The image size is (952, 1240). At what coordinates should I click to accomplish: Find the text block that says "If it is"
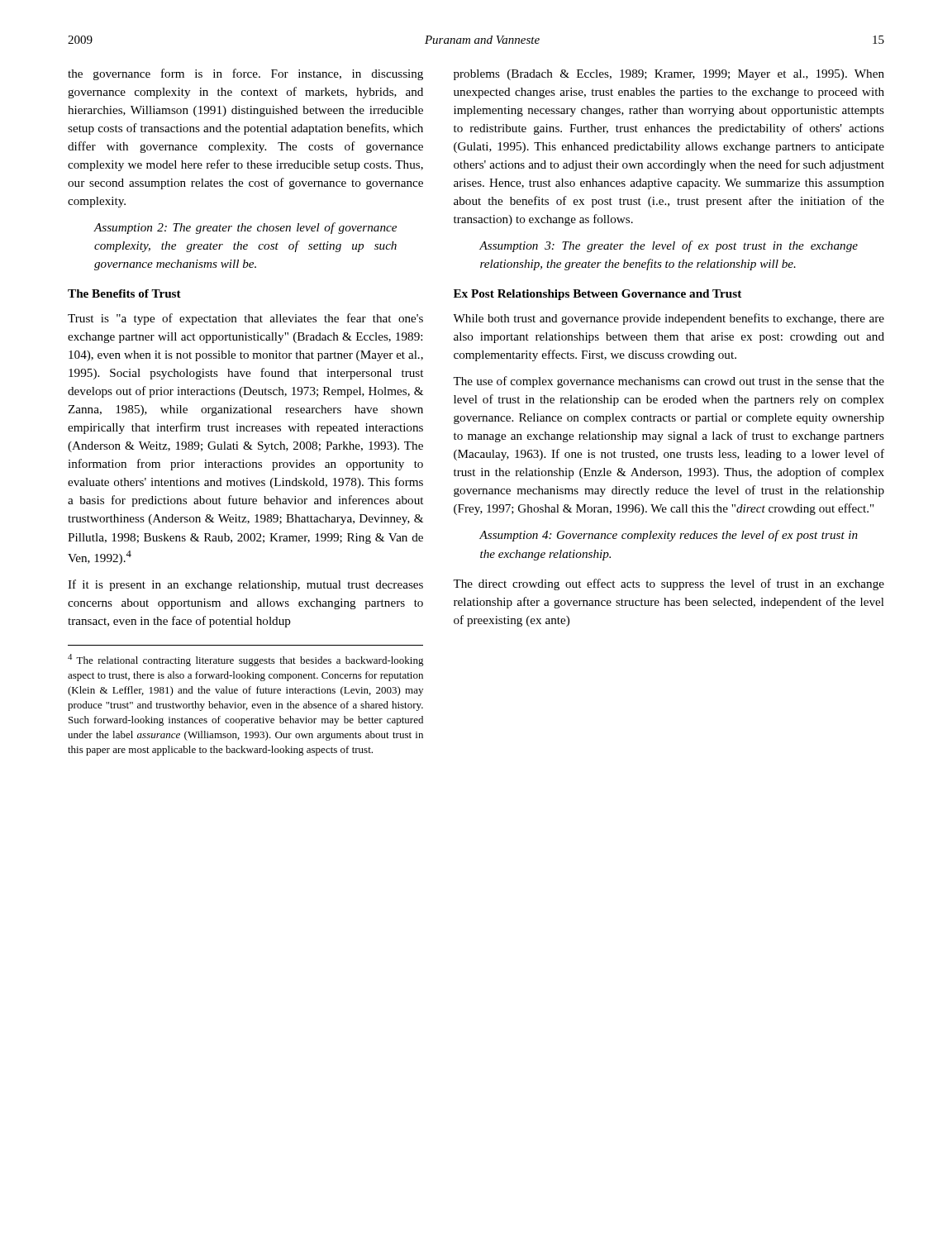tap(246, 602)
